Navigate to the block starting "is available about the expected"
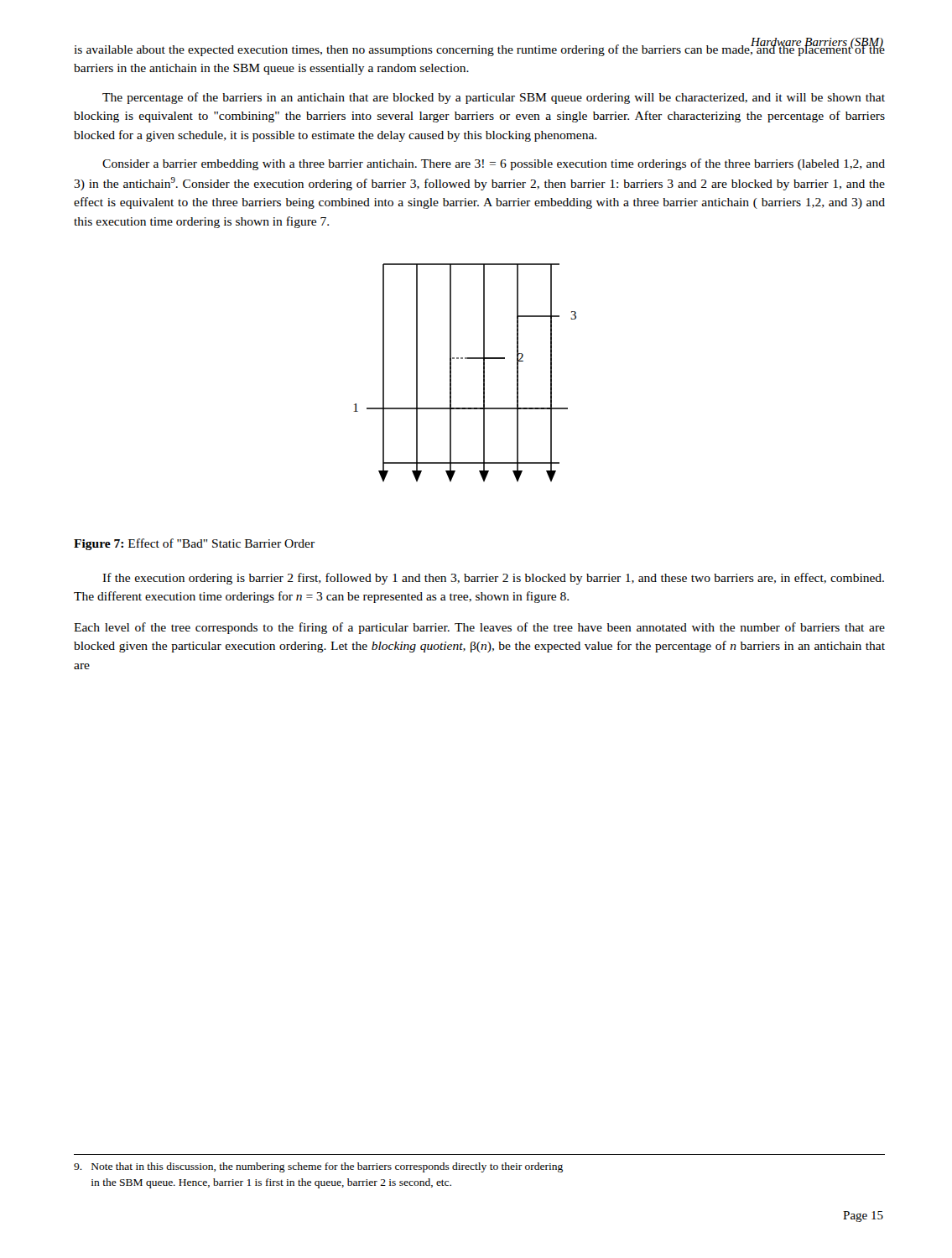 click(479, 59)
